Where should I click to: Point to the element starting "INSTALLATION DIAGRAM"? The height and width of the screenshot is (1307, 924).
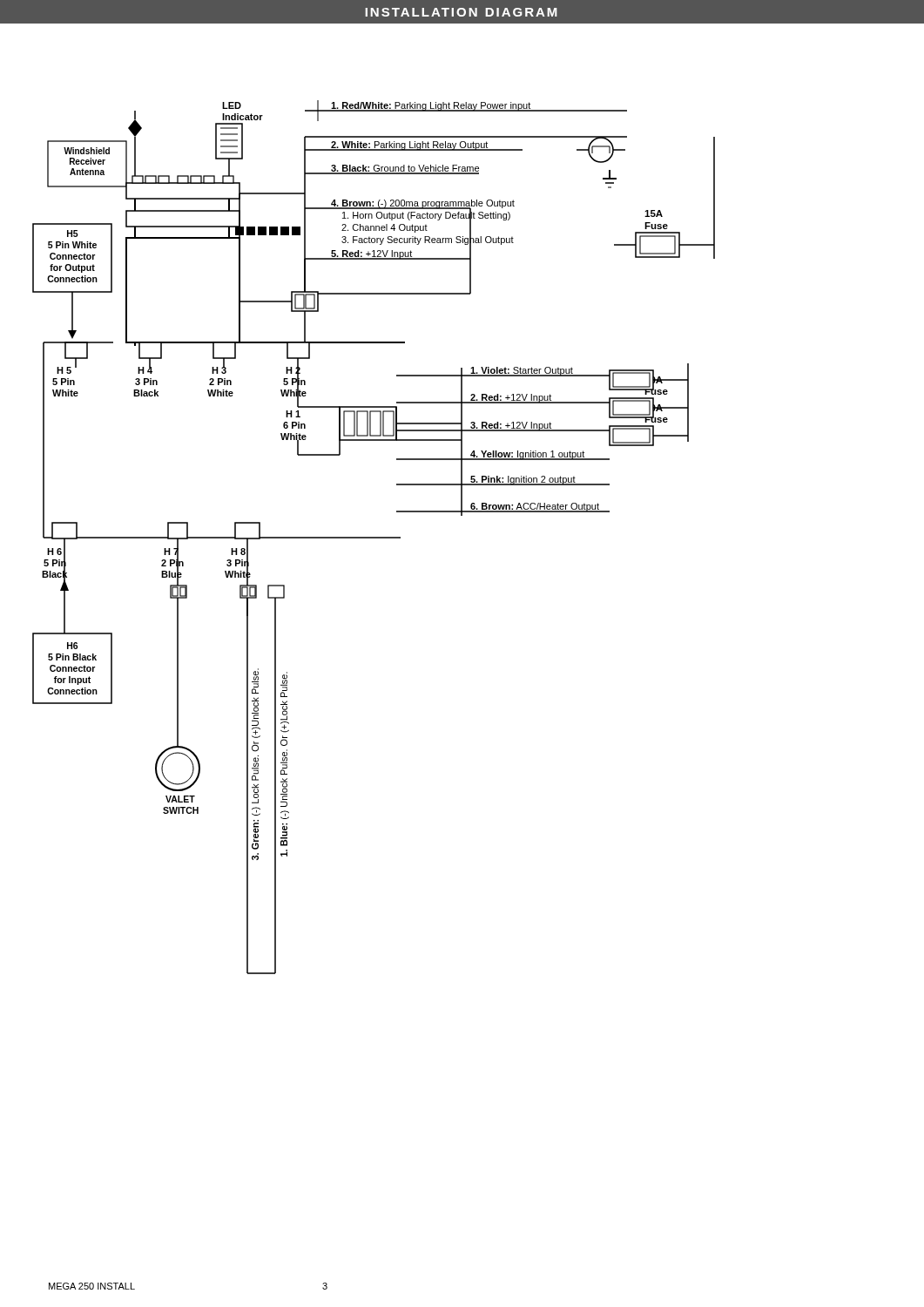(x=462, y=12)
